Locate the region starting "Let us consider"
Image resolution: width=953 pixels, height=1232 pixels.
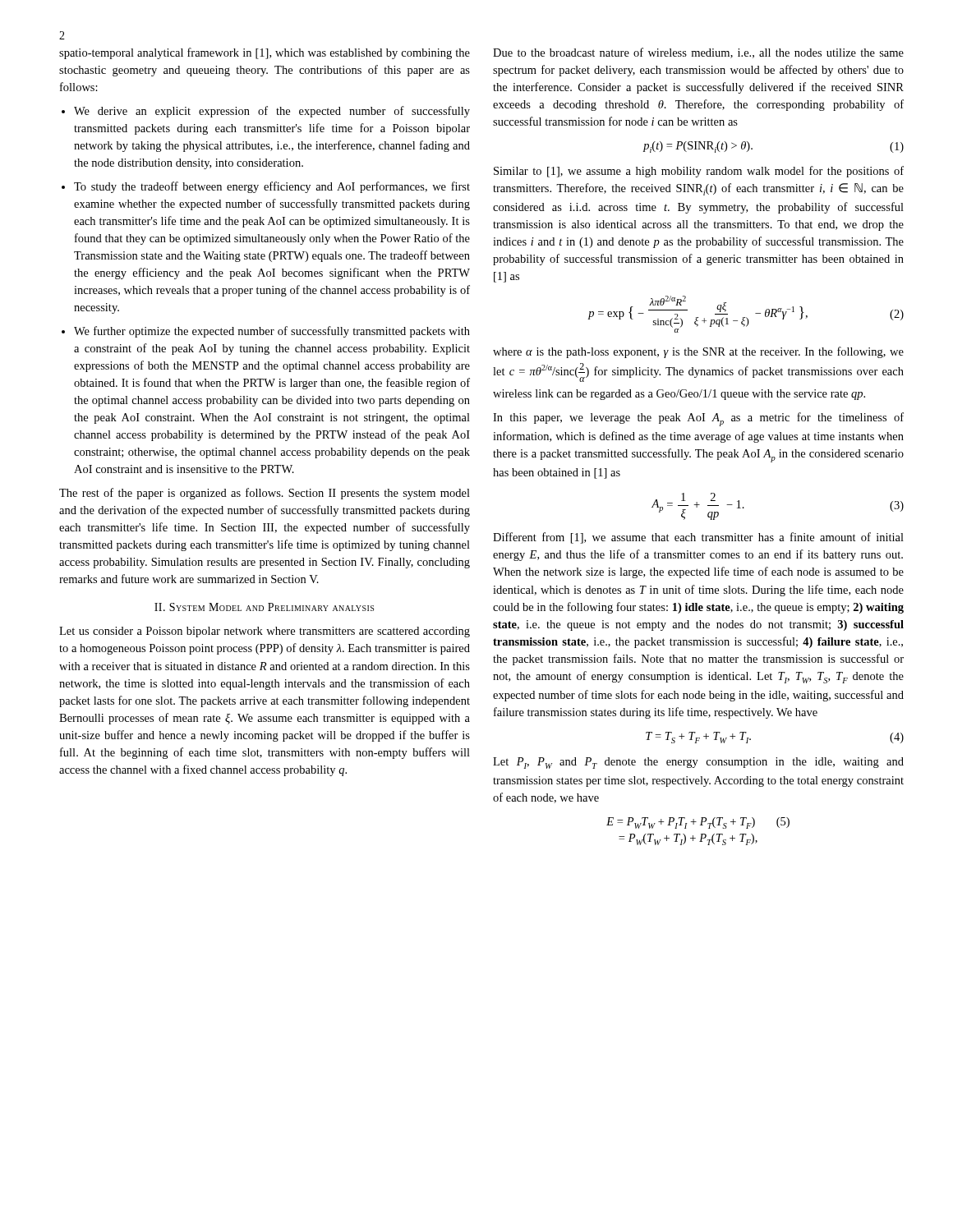pyautogui.click(x=265, y=701)
